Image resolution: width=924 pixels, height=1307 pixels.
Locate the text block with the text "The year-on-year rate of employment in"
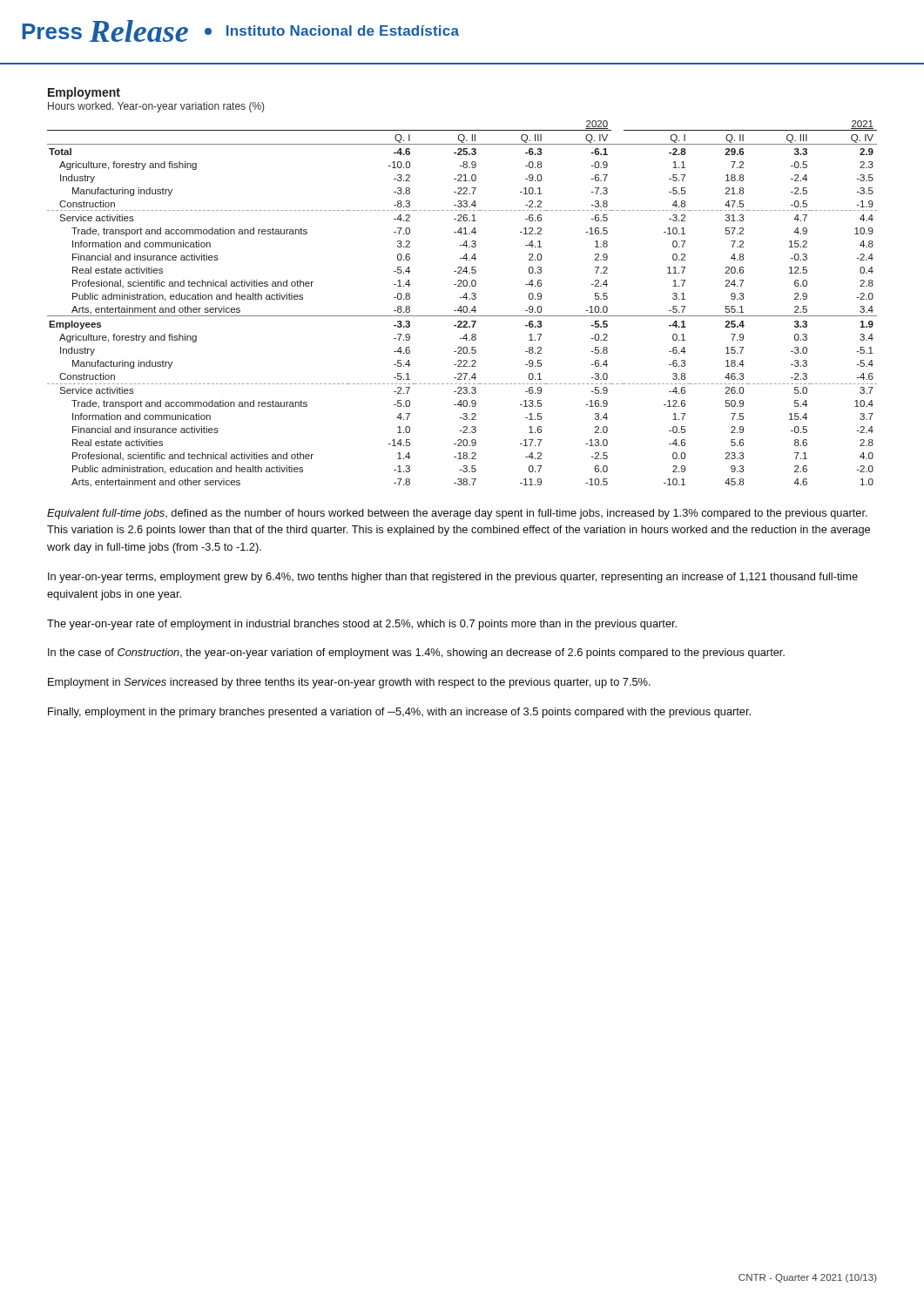click(x=362, y=623)
